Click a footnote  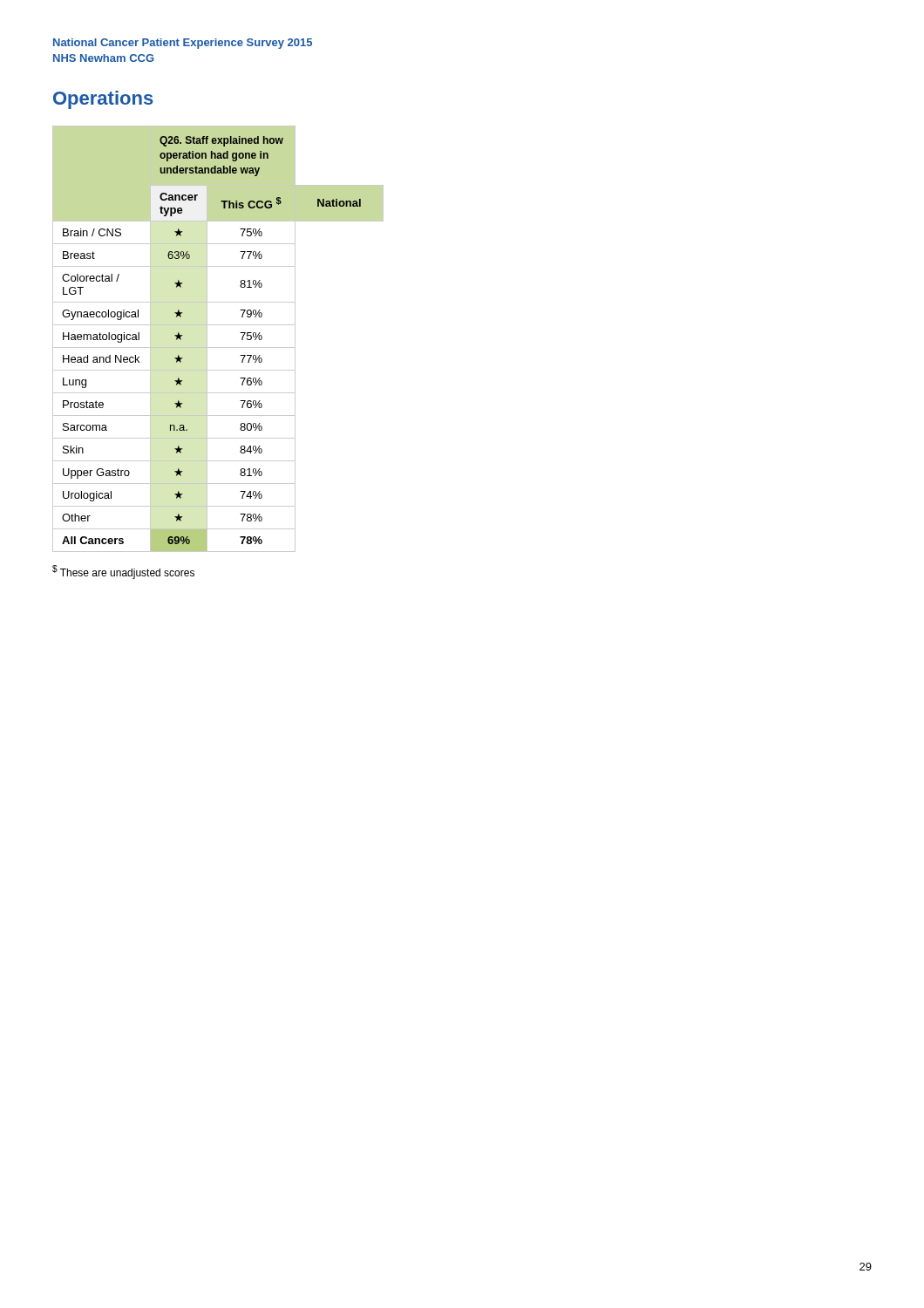pos(124,571)
